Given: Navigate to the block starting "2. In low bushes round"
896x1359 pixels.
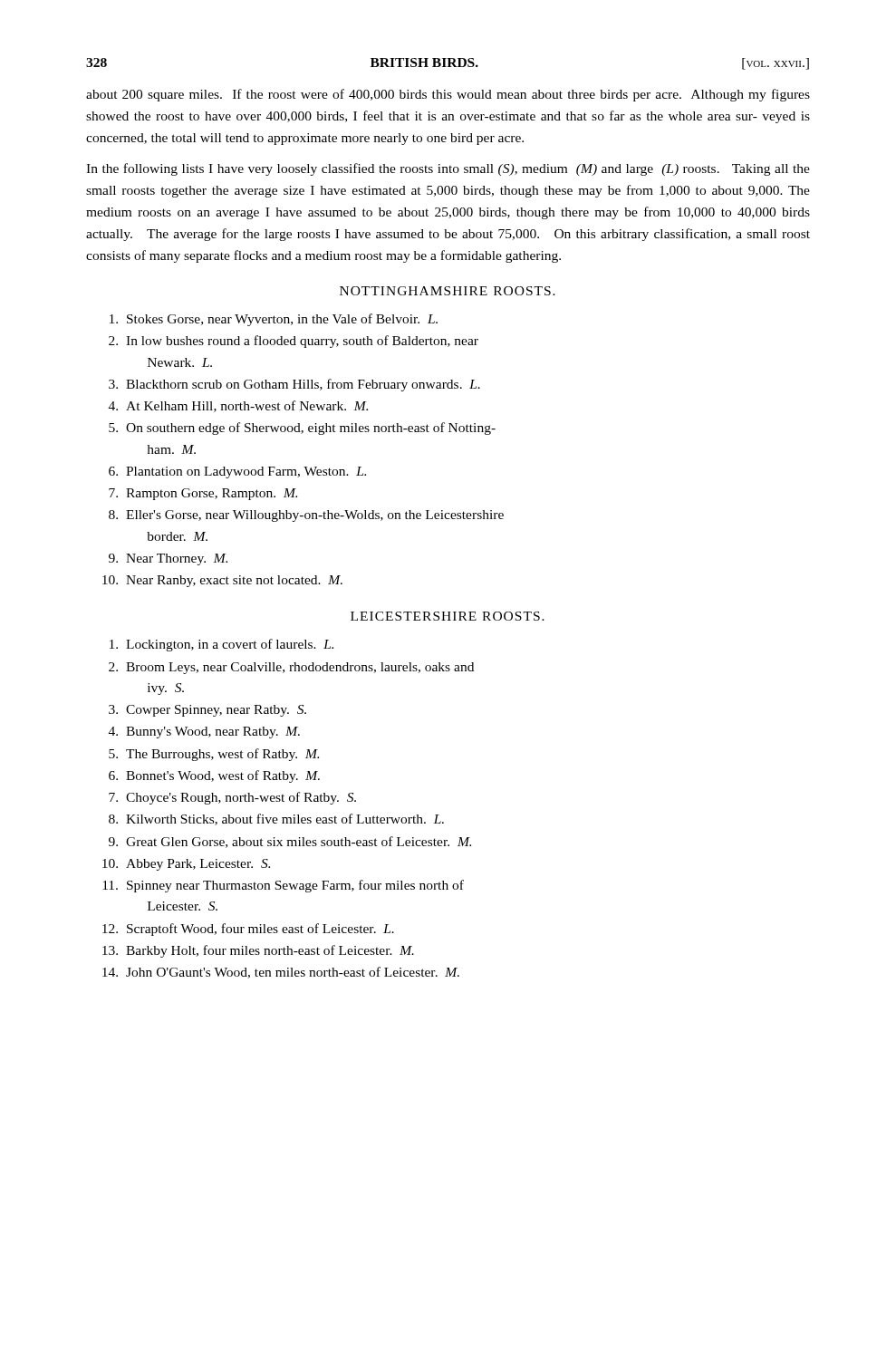Looking at the screenshot, I should tap(448, 351).
